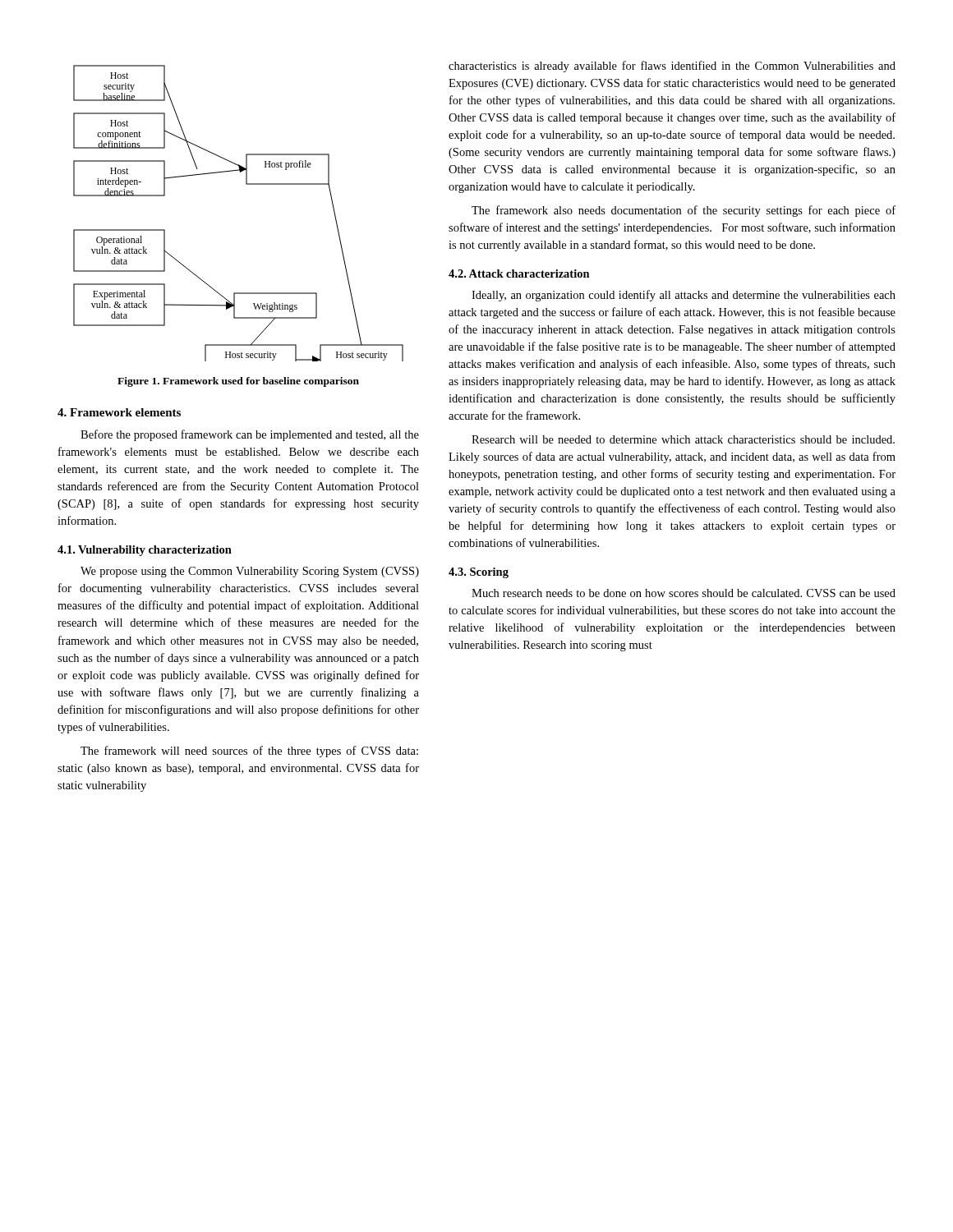Where does it say "4. Framework elements"?
This screenshot has height=1232, width=953.
(x=119, y=412)
